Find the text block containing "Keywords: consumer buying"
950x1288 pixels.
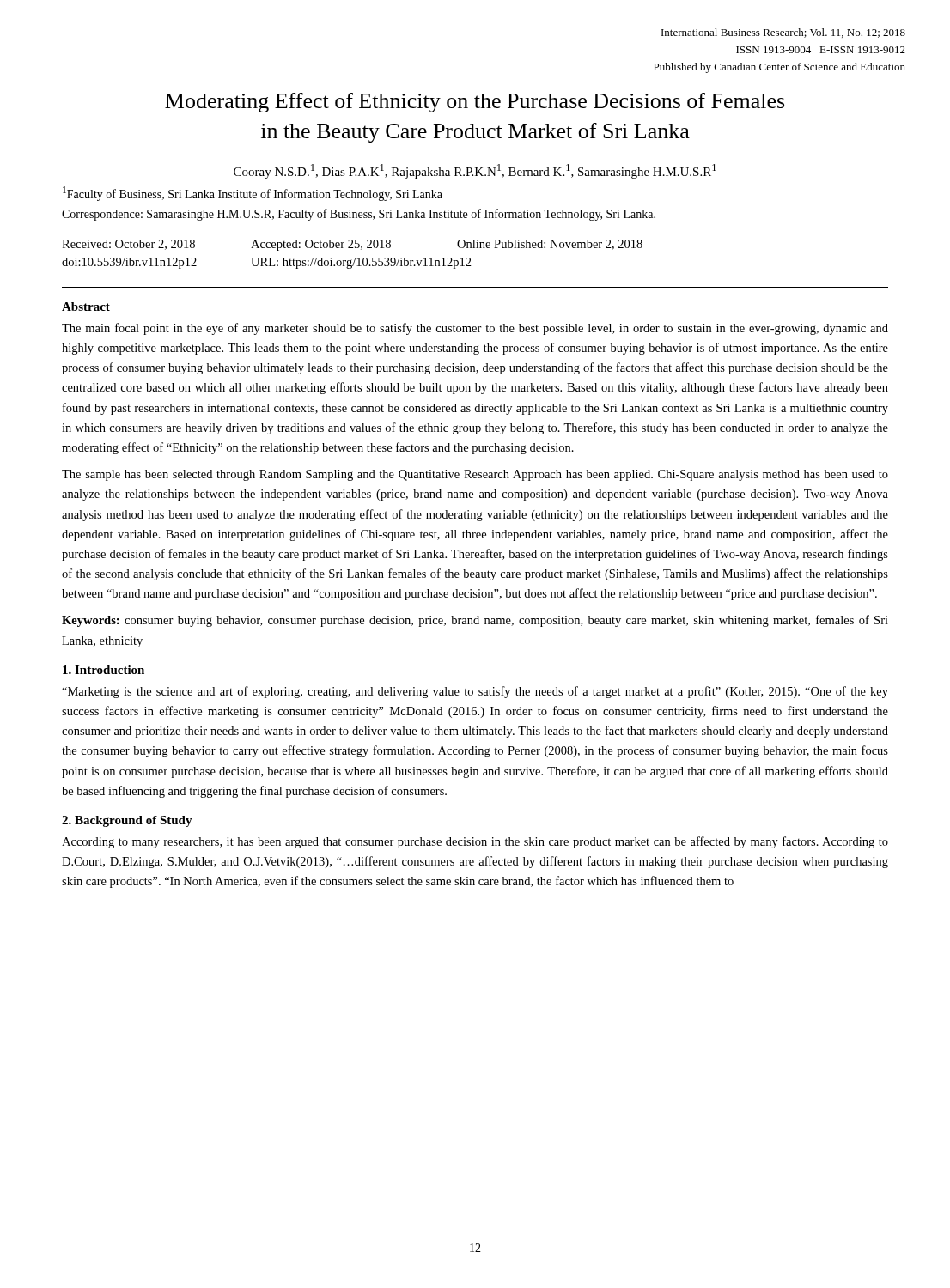click(475, 630)
